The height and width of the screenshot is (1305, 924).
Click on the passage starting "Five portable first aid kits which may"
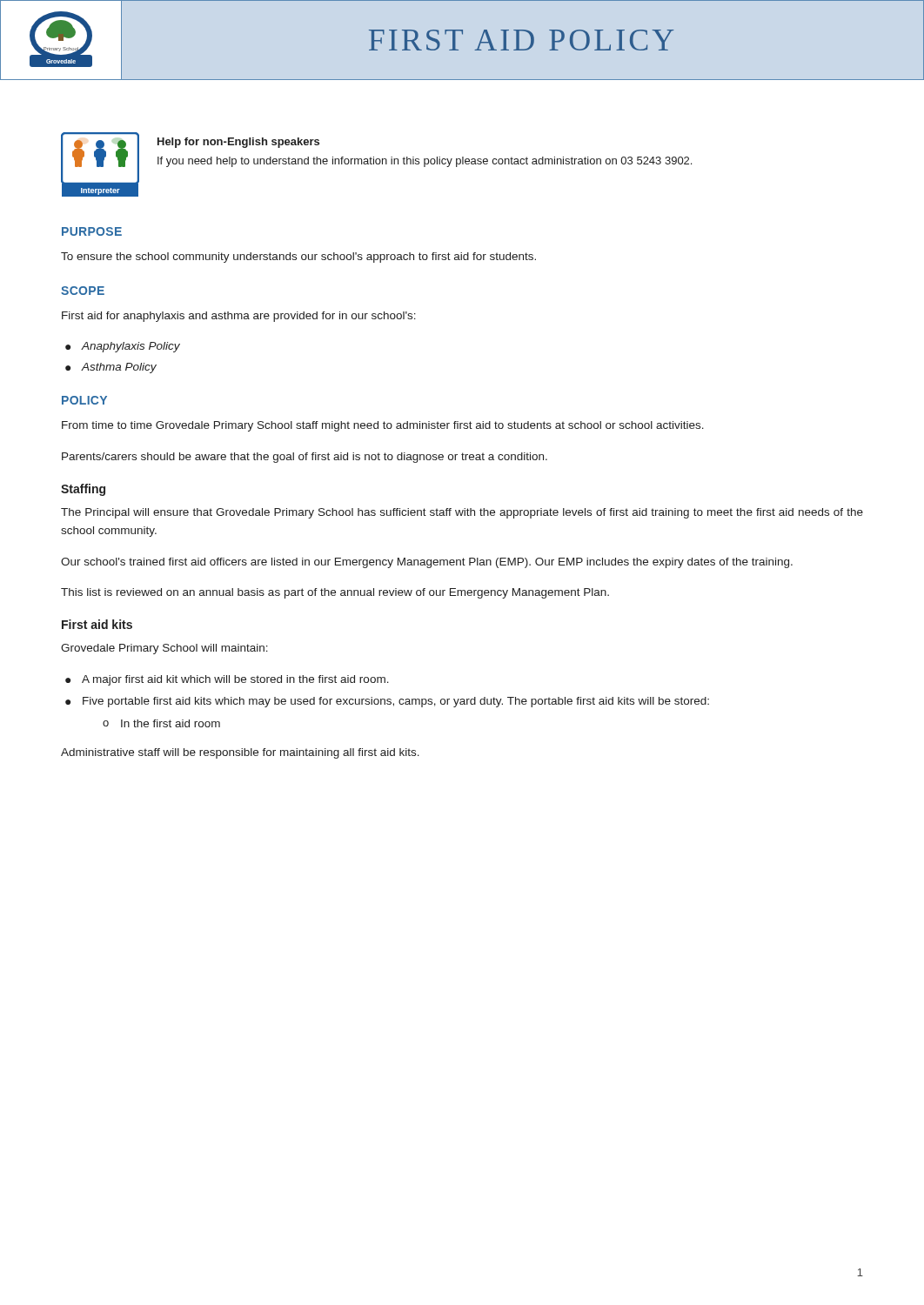pyautogui.click(x=472, y=714)
